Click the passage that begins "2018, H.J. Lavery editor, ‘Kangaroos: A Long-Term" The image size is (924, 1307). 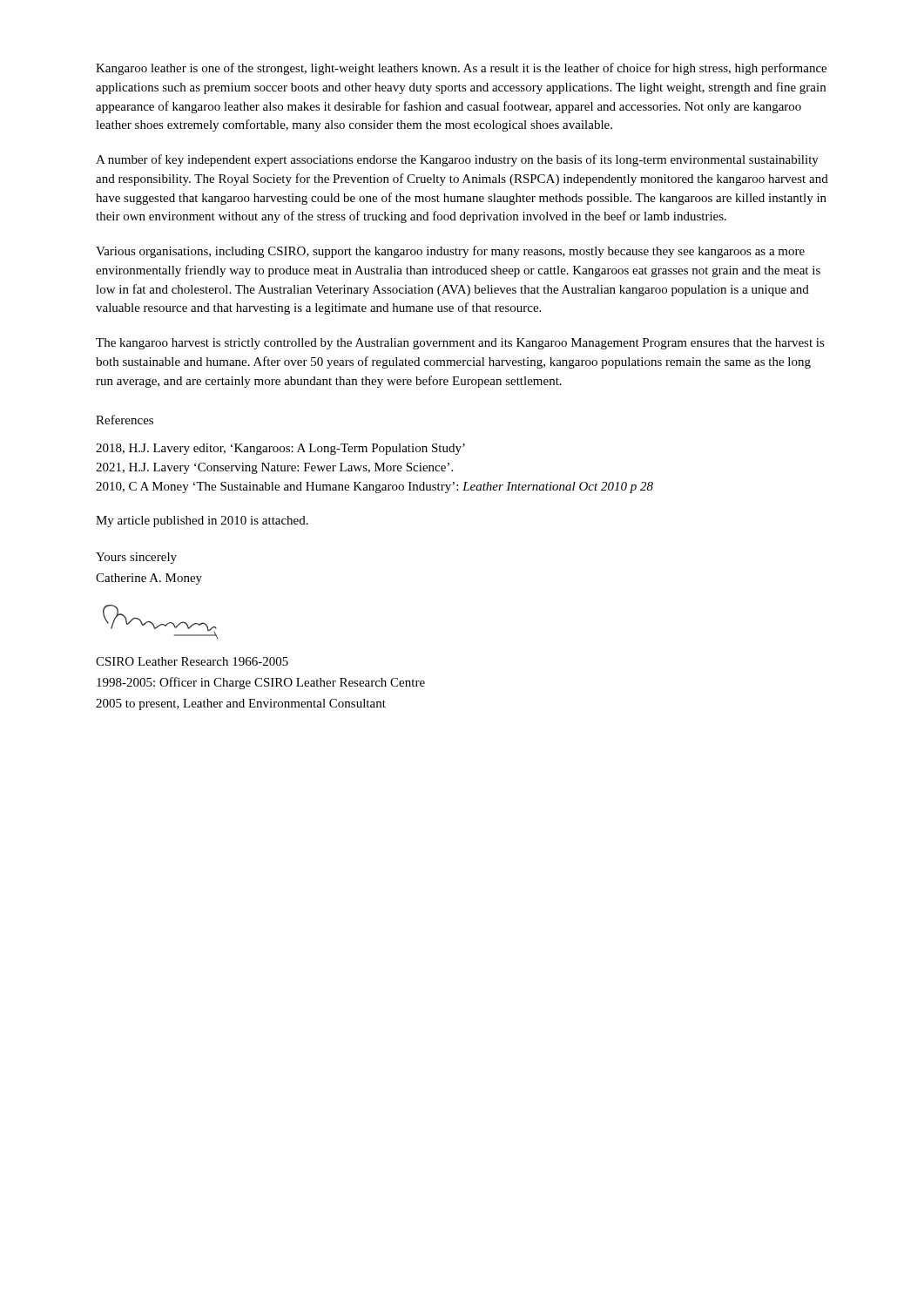click(x=281, y=448)
